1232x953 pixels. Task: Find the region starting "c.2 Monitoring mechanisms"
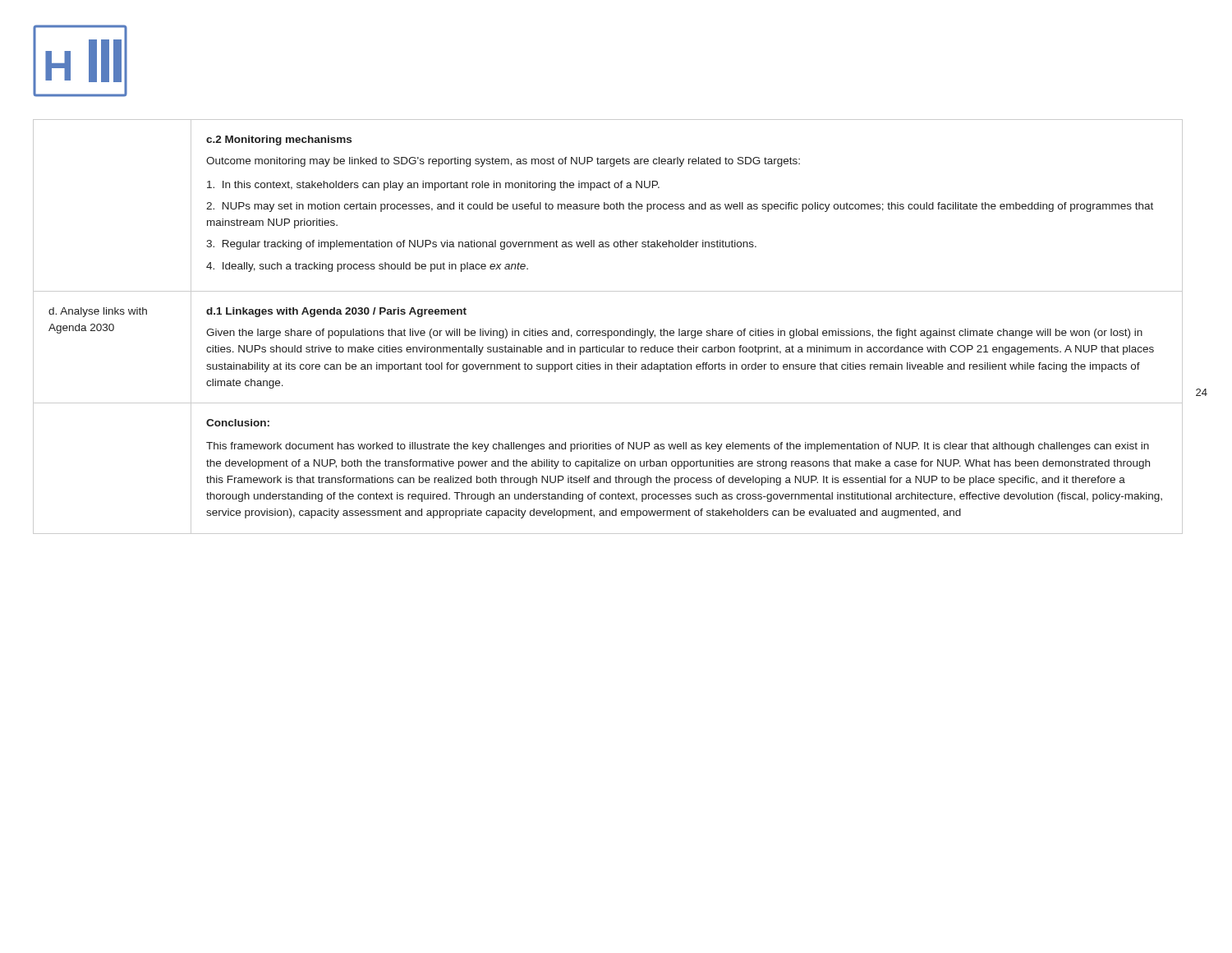(x=279, y=139)
